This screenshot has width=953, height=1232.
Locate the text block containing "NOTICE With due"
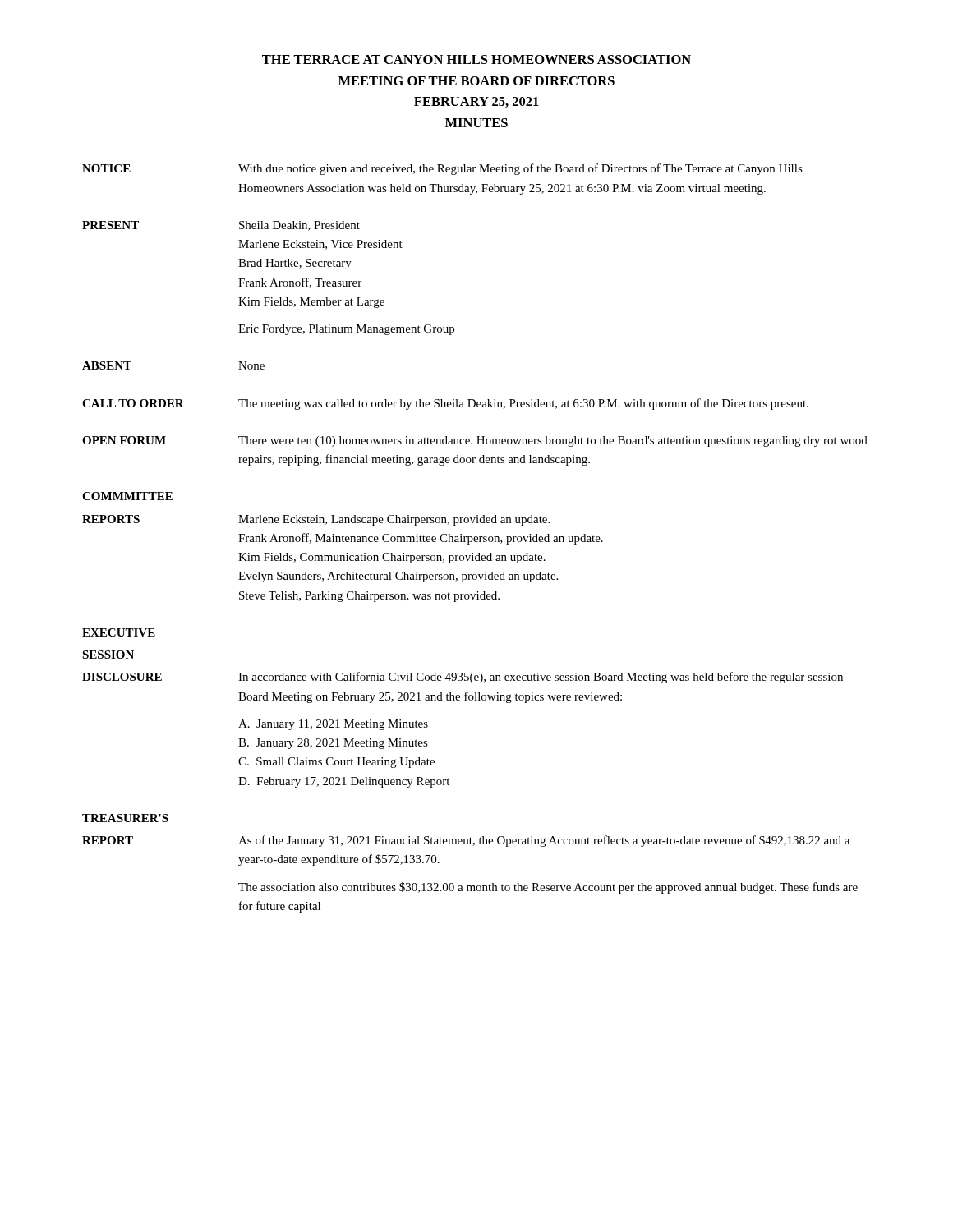[x=476, y=179]
